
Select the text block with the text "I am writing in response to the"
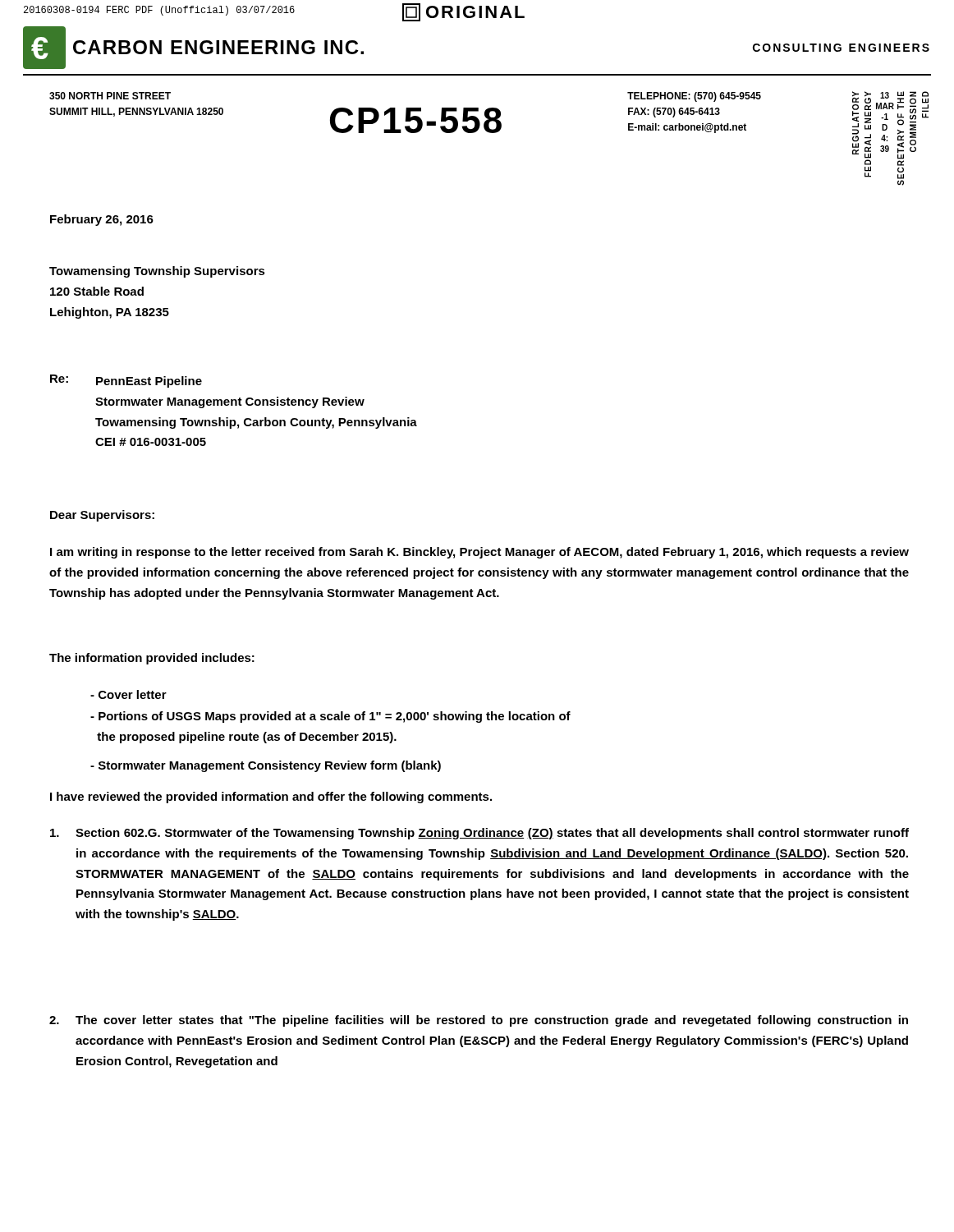[x=479, y=572]
